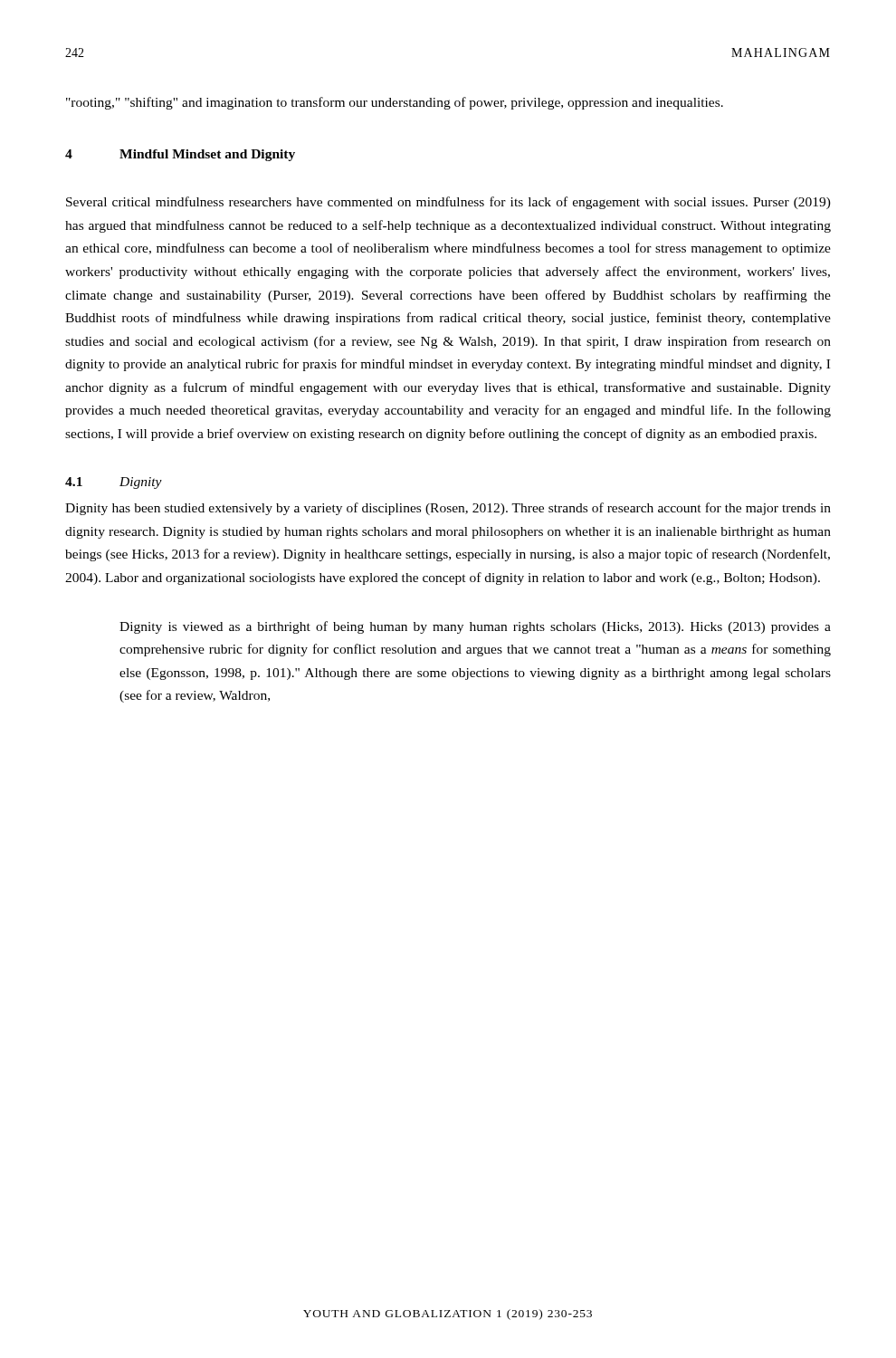896x1358 pixels.
Task: Select the text block starting "Several critical mindfulness researchers have commented on"
Action: point(448,318)
